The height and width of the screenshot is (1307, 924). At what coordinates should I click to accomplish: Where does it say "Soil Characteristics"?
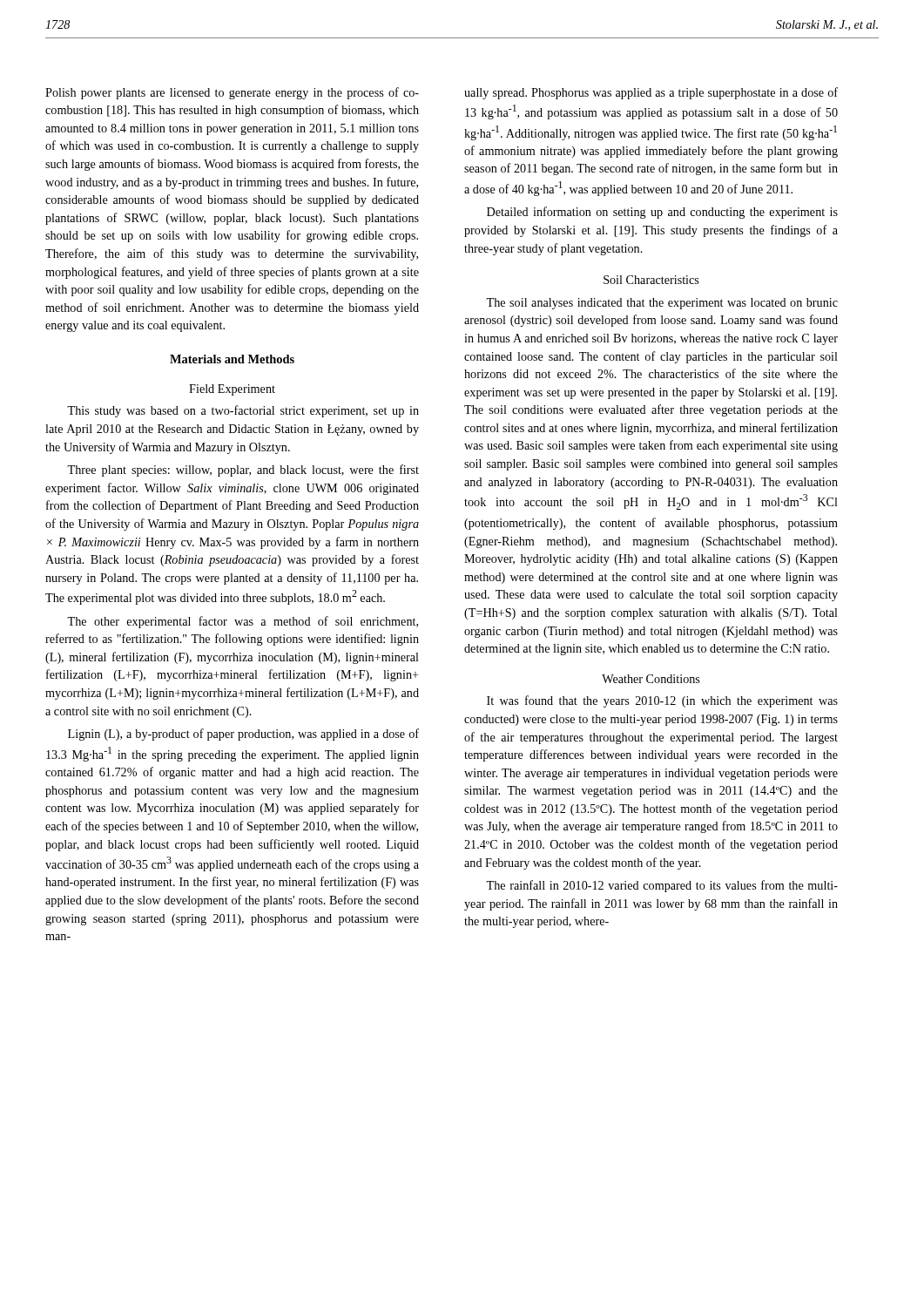click(651, 280)
